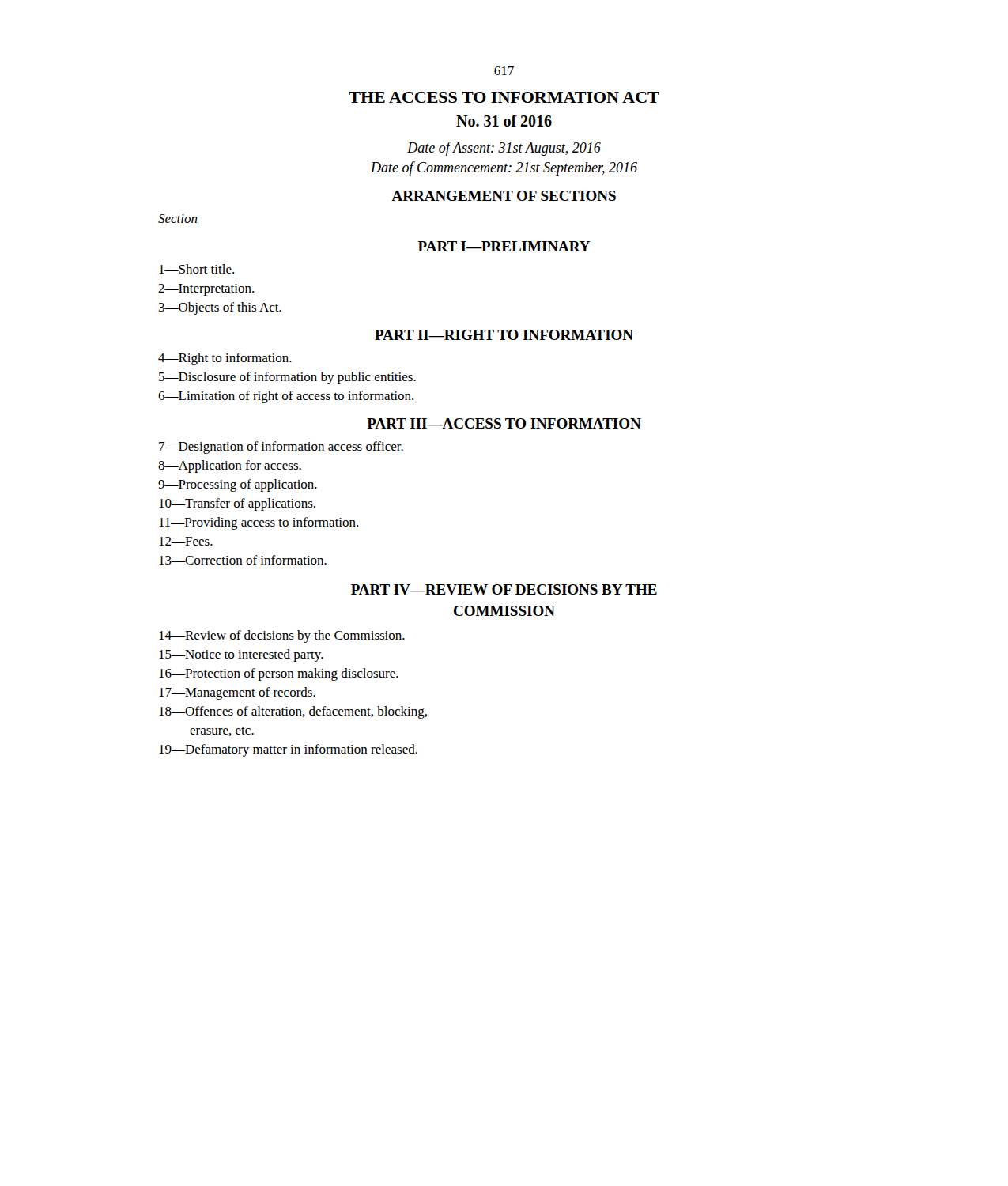Viewport: 1008px width, 1186px height.
Task: Find the list item that reads "18—Offences of alteration, defacement, blocking,"
Action: coord(293,711)
